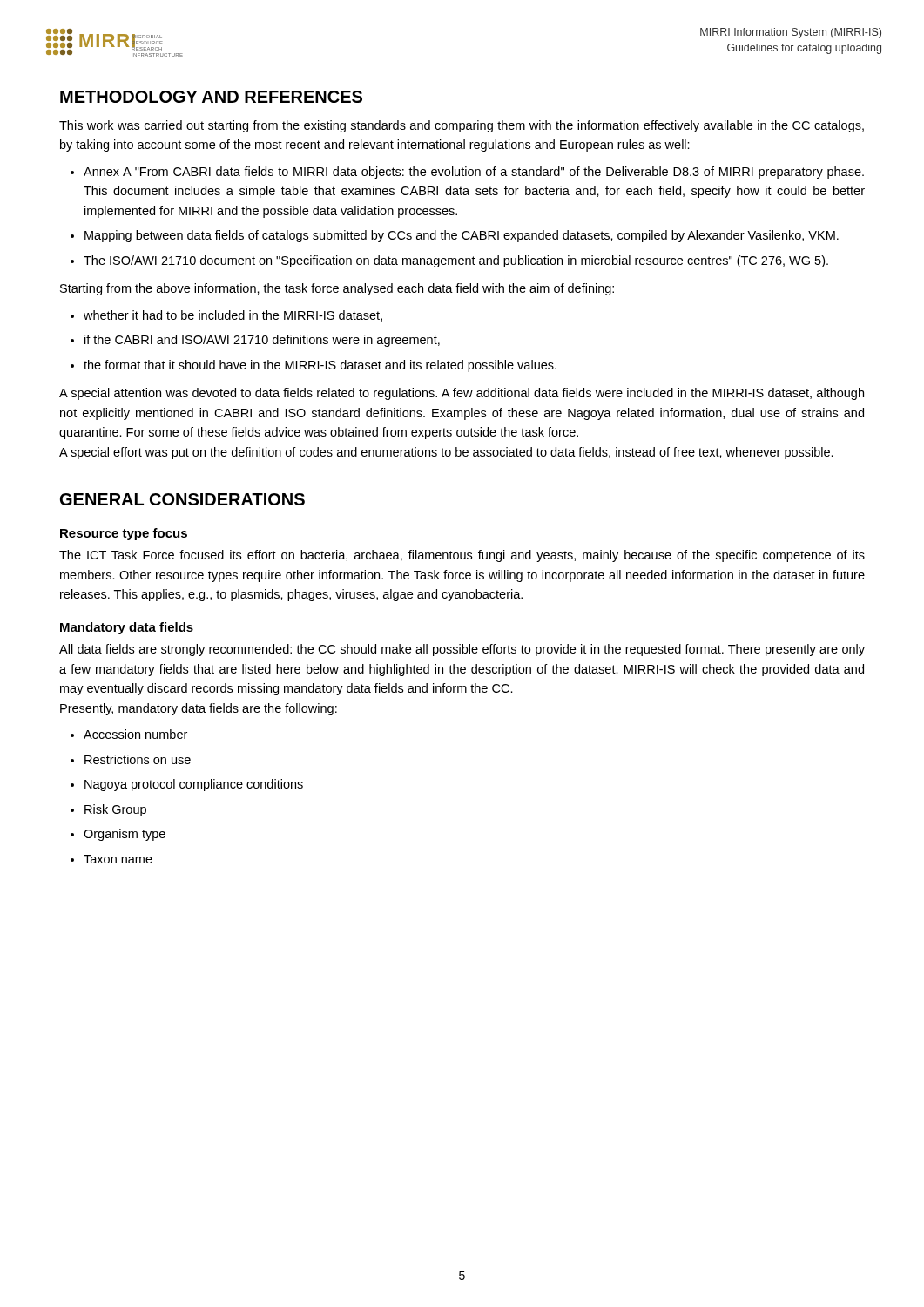Click the passage that begins "All data fields are strongly"
Image resolution: width=924 pixels, height=1307 pixels.
462,679
